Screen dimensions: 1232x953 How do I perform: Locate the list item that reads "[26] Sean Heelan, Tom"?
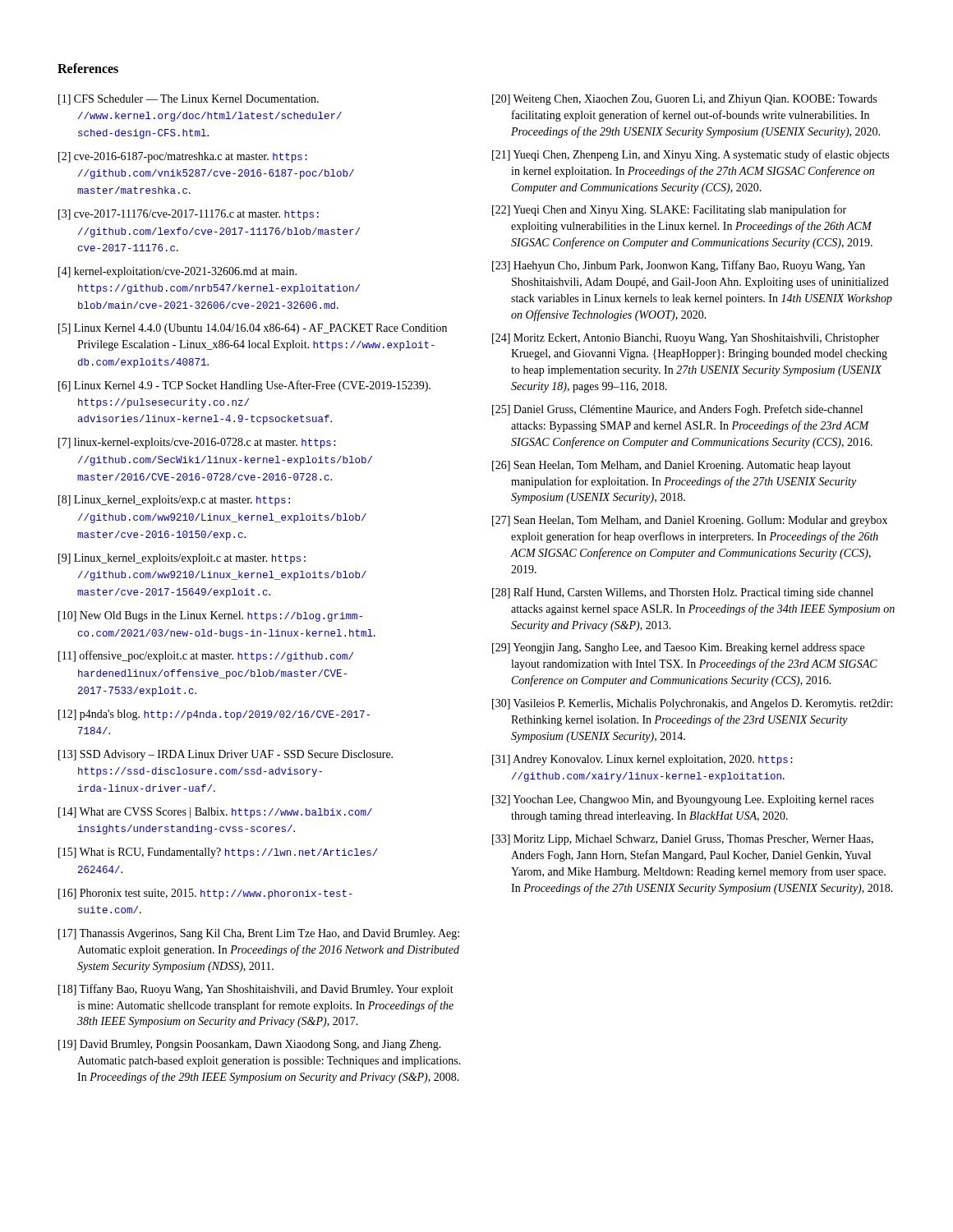674,481
